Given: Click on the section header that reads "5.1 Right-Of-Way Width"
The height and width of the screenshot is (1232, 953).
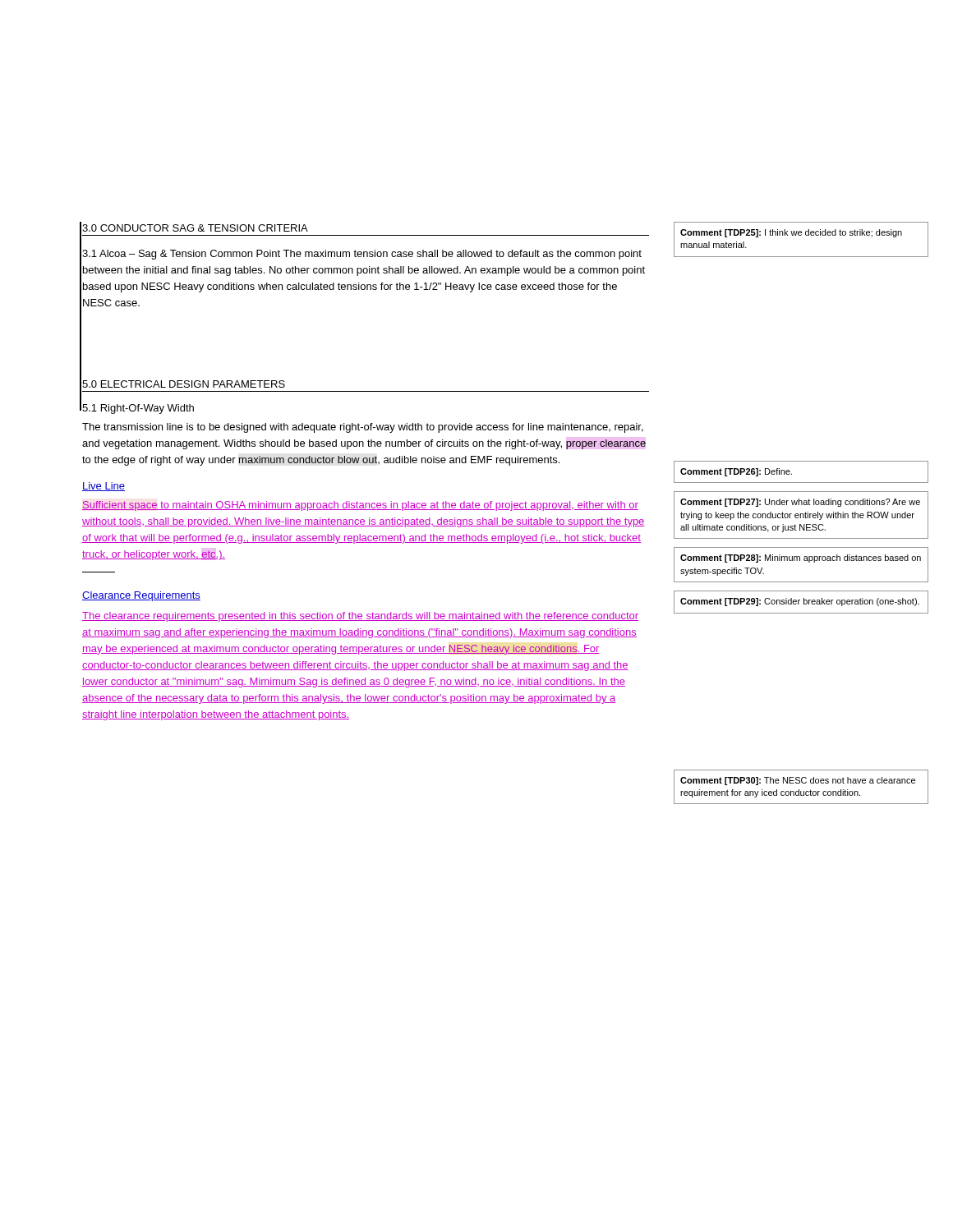Looking at the screenshot, I should (138, 407).
